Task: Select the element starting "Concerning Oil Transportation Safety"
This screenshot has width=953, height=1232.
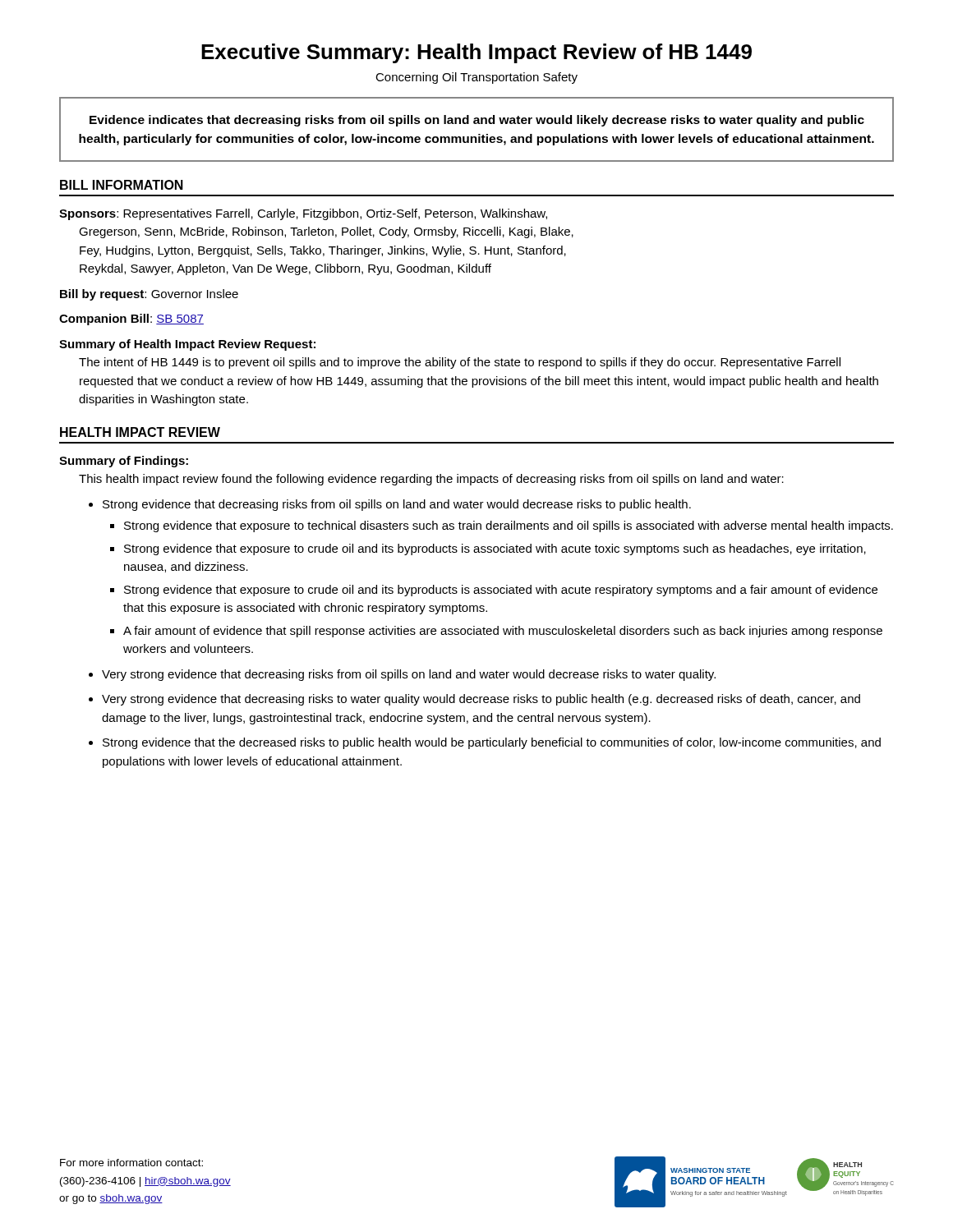Action: [476, 77]
